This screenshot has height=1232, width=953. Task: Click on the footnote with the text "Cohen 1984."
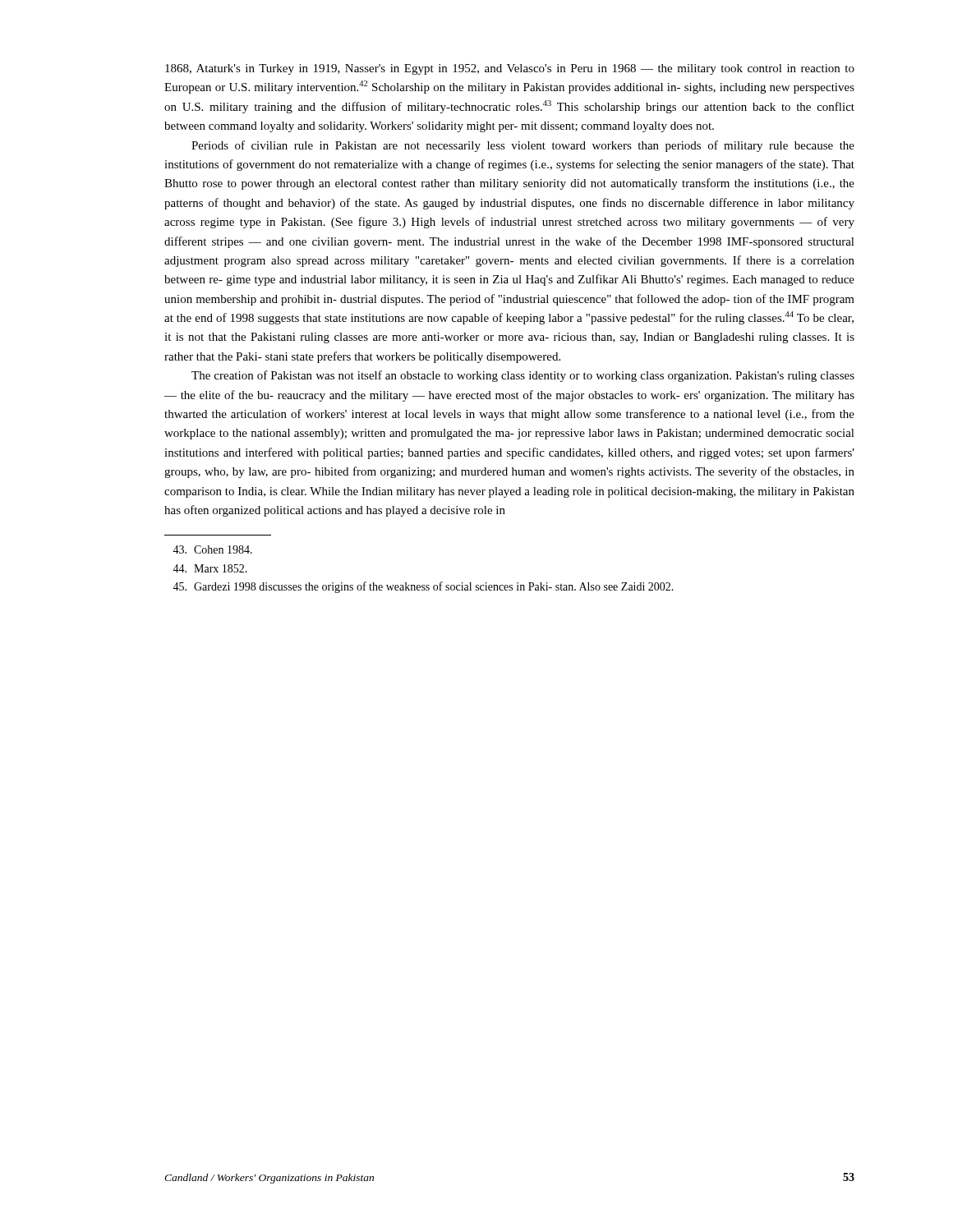click(x=212, y=549)
